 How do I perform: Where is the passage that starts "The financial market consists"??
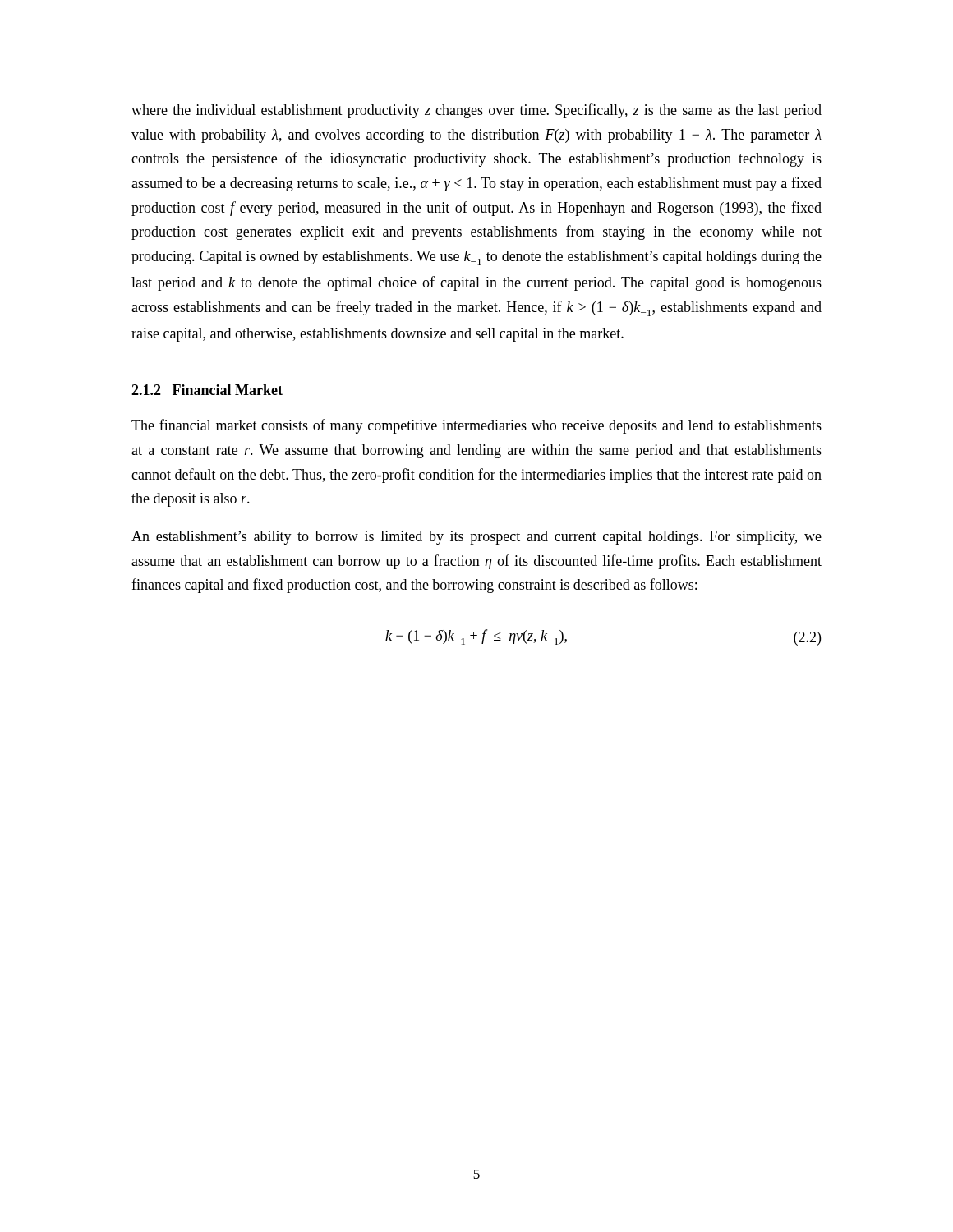pos(476,463)
